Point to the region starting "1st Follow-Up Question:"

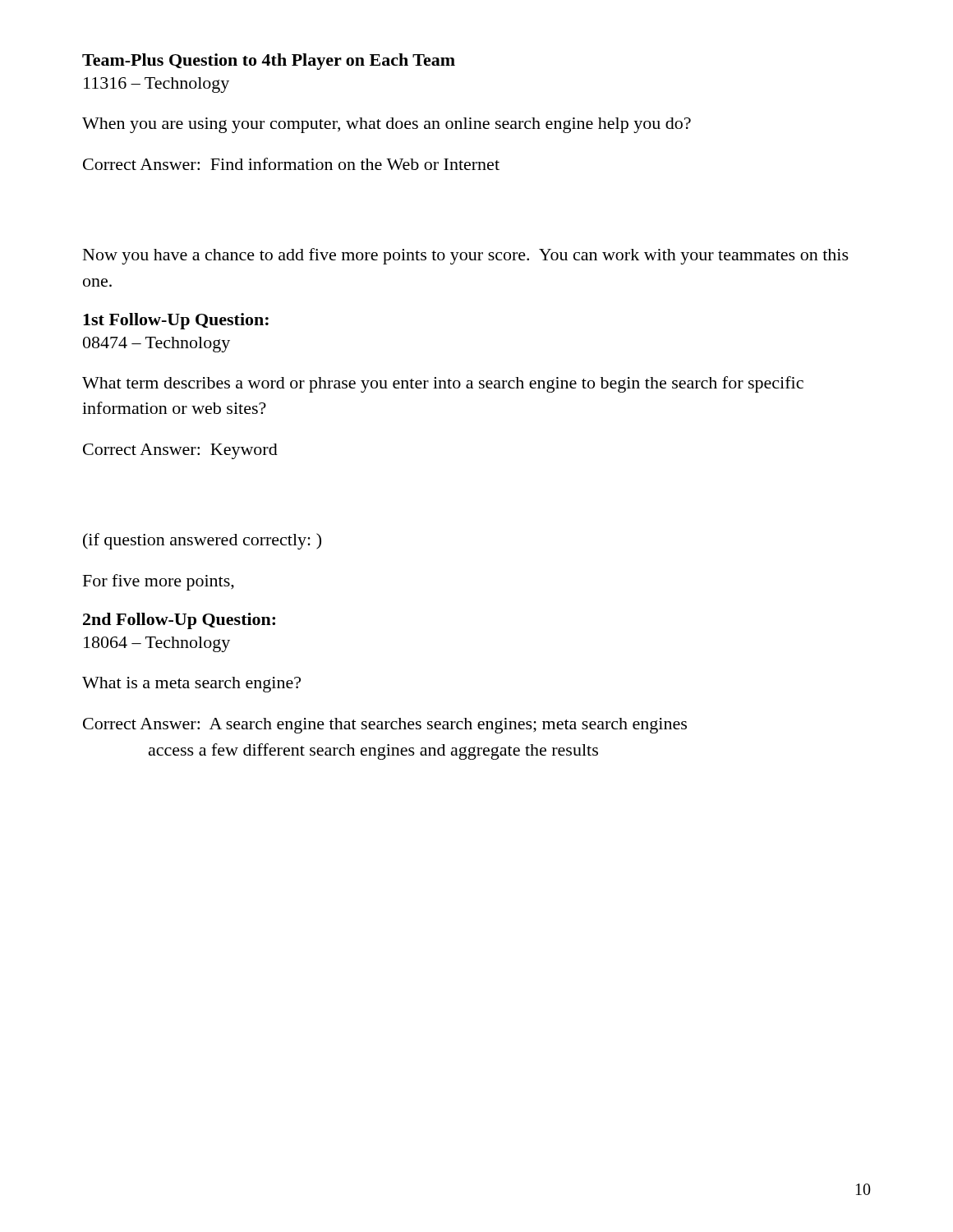(176, 319)
